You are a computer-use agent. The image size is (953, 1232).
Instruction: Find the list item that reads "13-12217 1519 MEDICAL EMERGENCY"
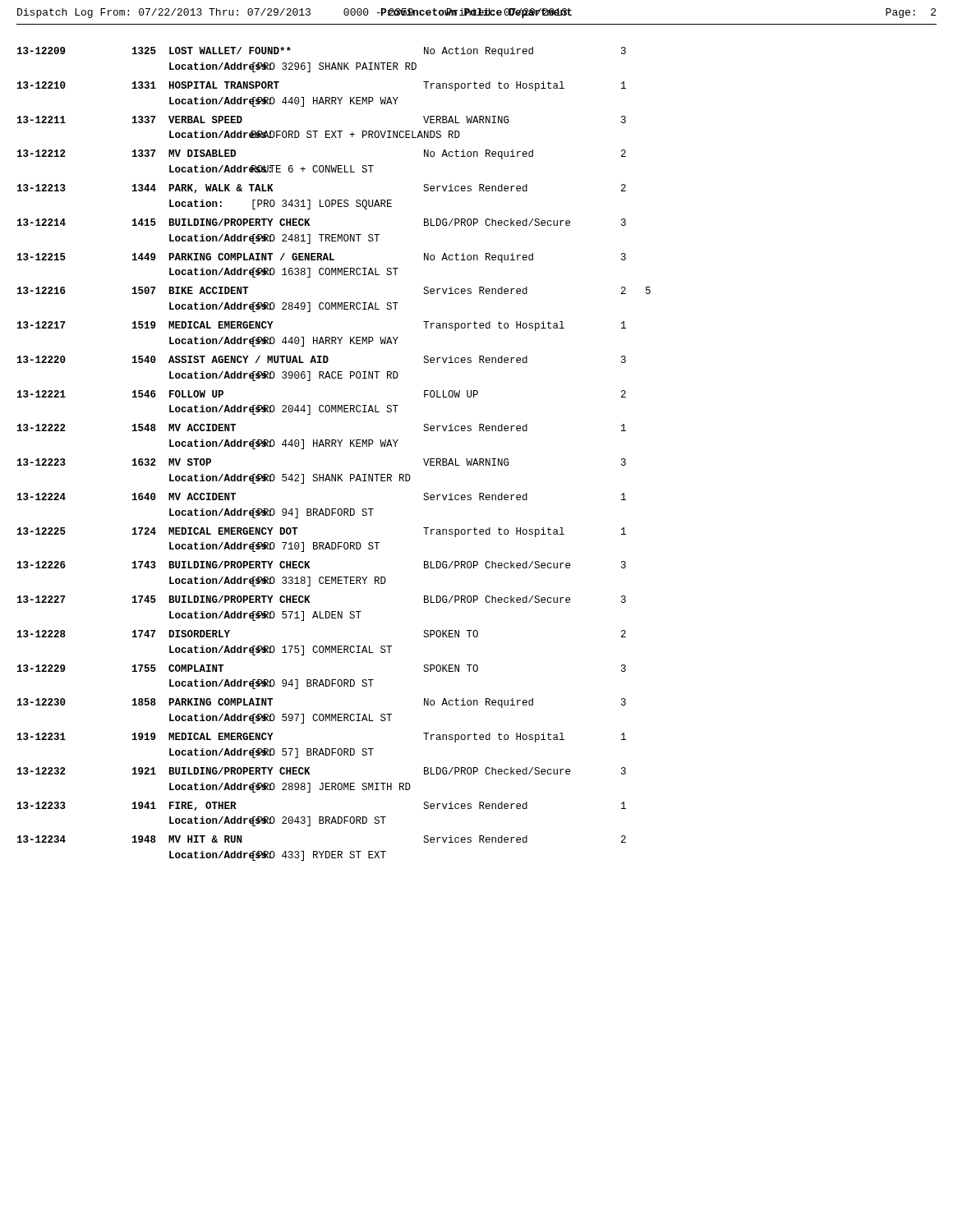476,334
